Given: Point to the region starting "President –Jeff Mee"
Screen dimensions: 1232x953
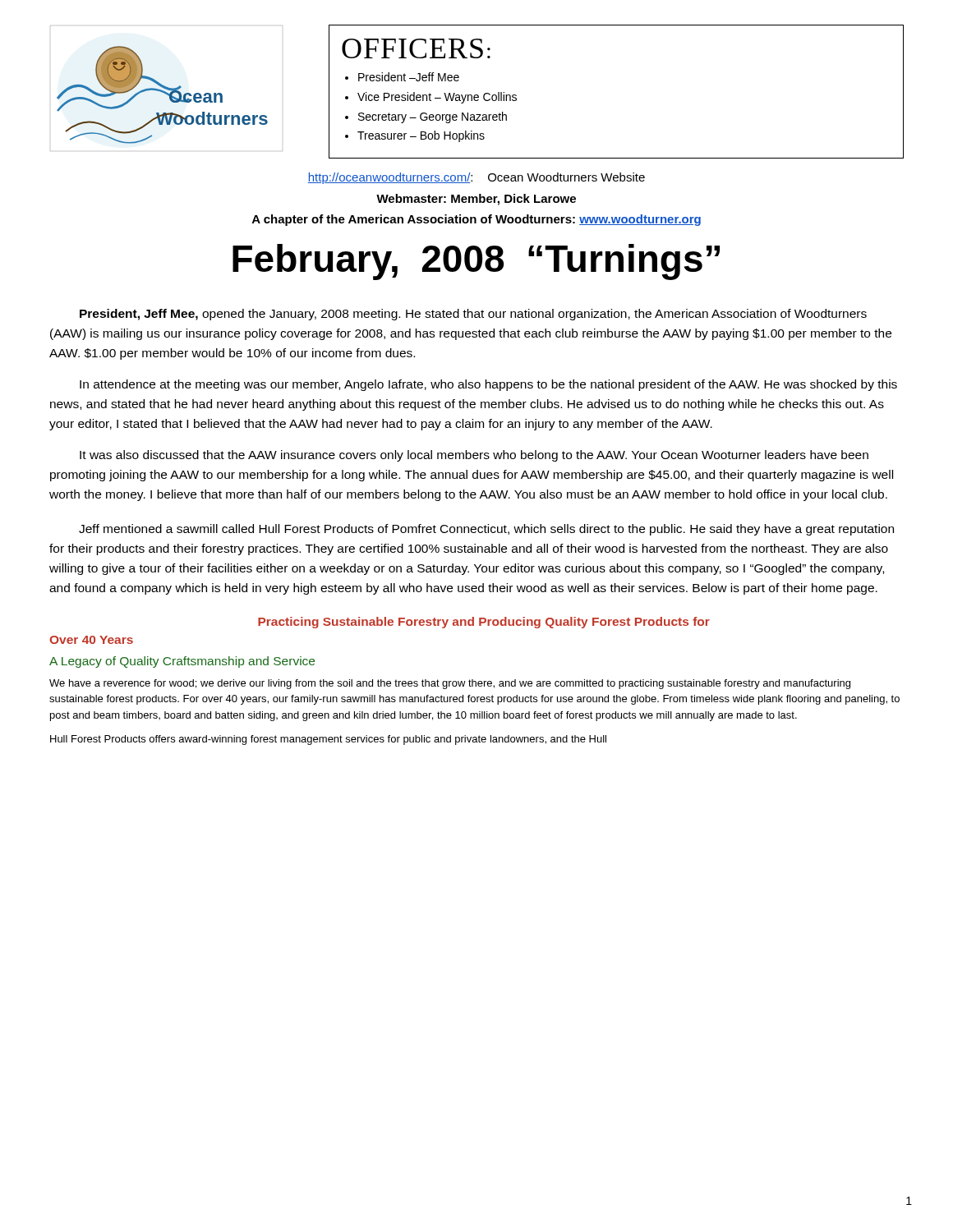Looking at the screenshot, I should (408, 77).
